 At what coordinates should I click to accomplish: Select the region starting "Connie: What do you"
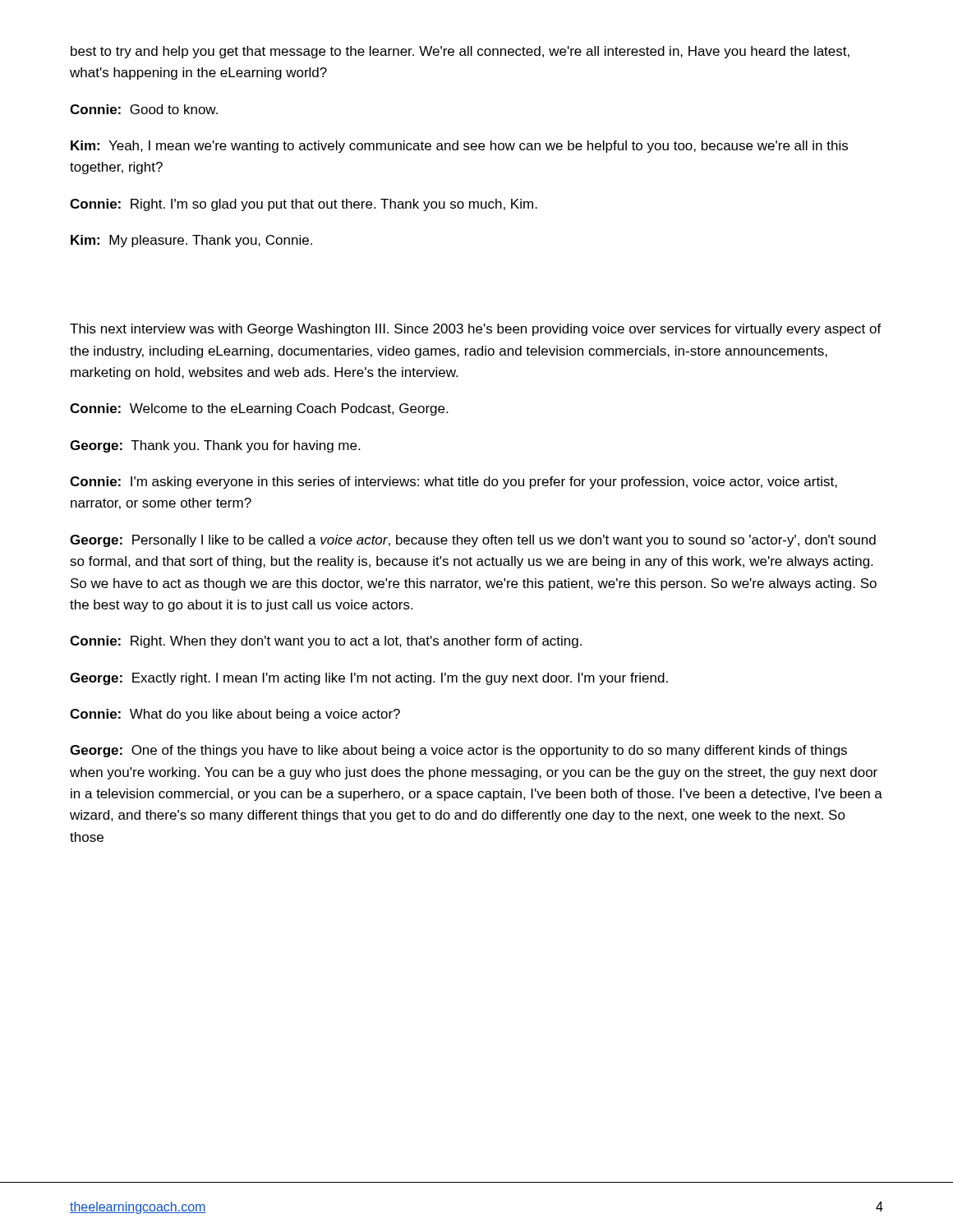pyautogui.click(x=235, y=714)
